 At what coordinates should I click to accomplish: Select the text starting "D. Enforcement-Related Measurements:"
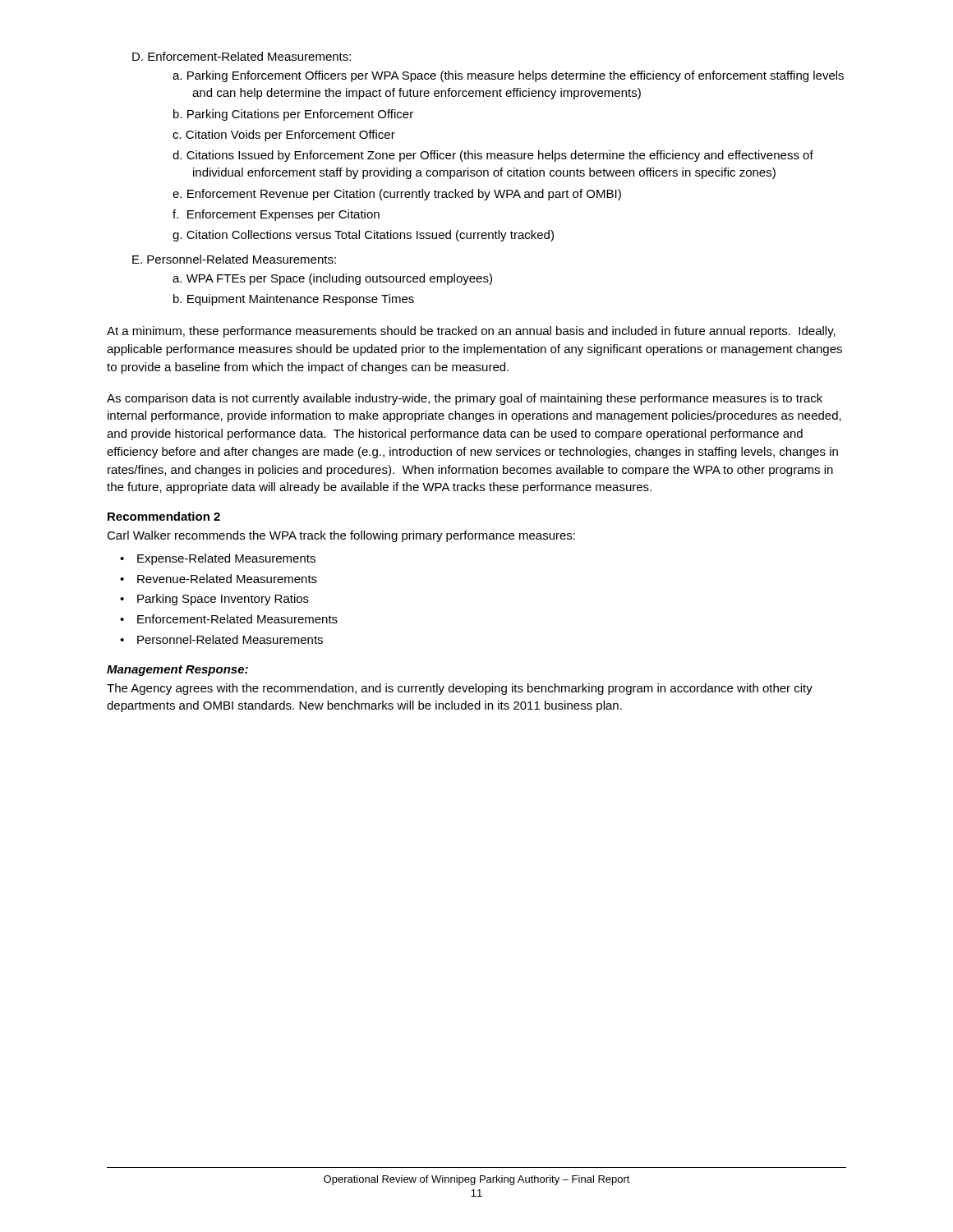pos(242,56)
